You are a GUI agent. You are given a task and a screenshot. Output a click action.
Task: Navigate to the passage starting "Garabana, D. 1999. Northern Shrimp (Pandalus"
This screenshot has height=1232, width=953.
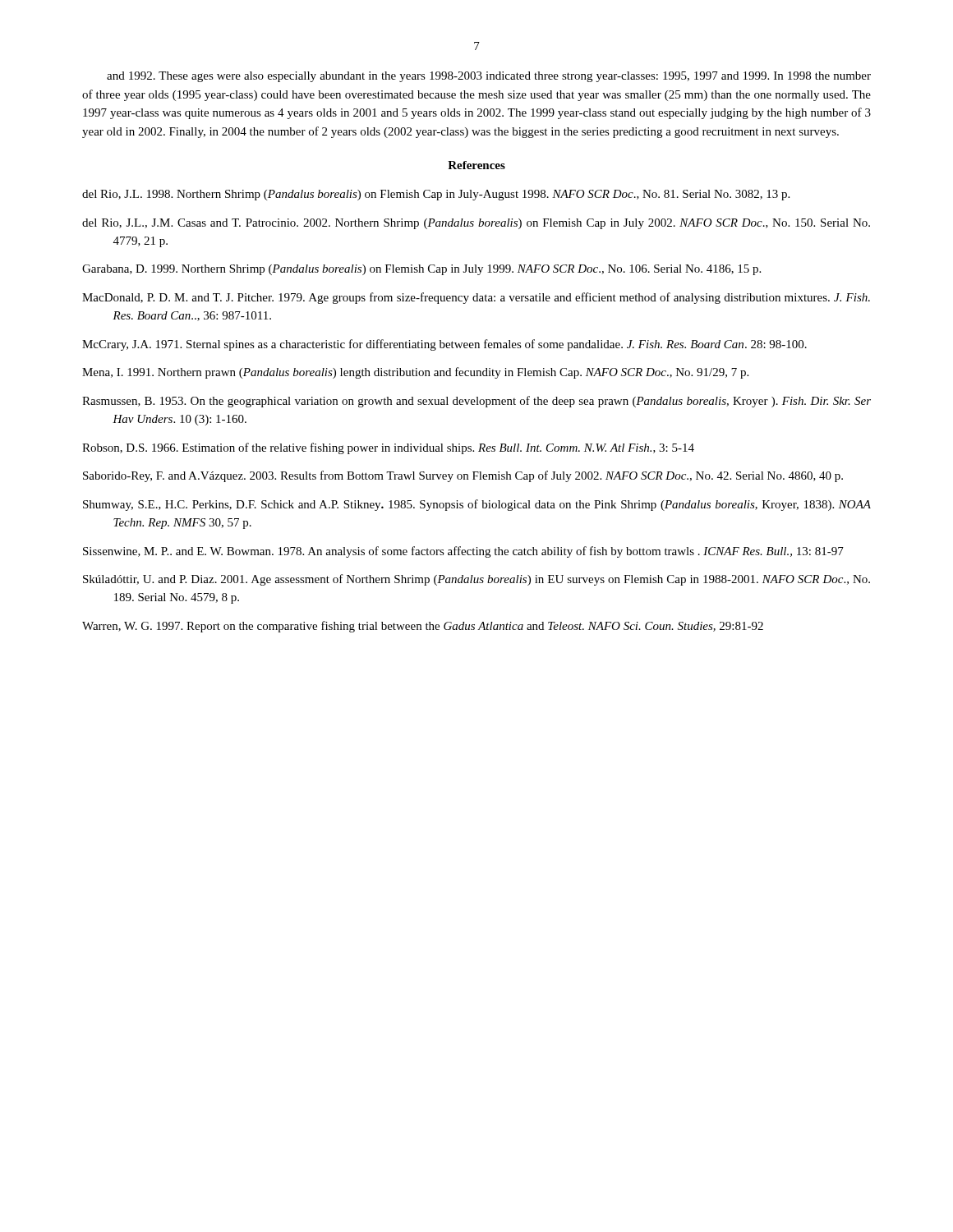point(422,269)
